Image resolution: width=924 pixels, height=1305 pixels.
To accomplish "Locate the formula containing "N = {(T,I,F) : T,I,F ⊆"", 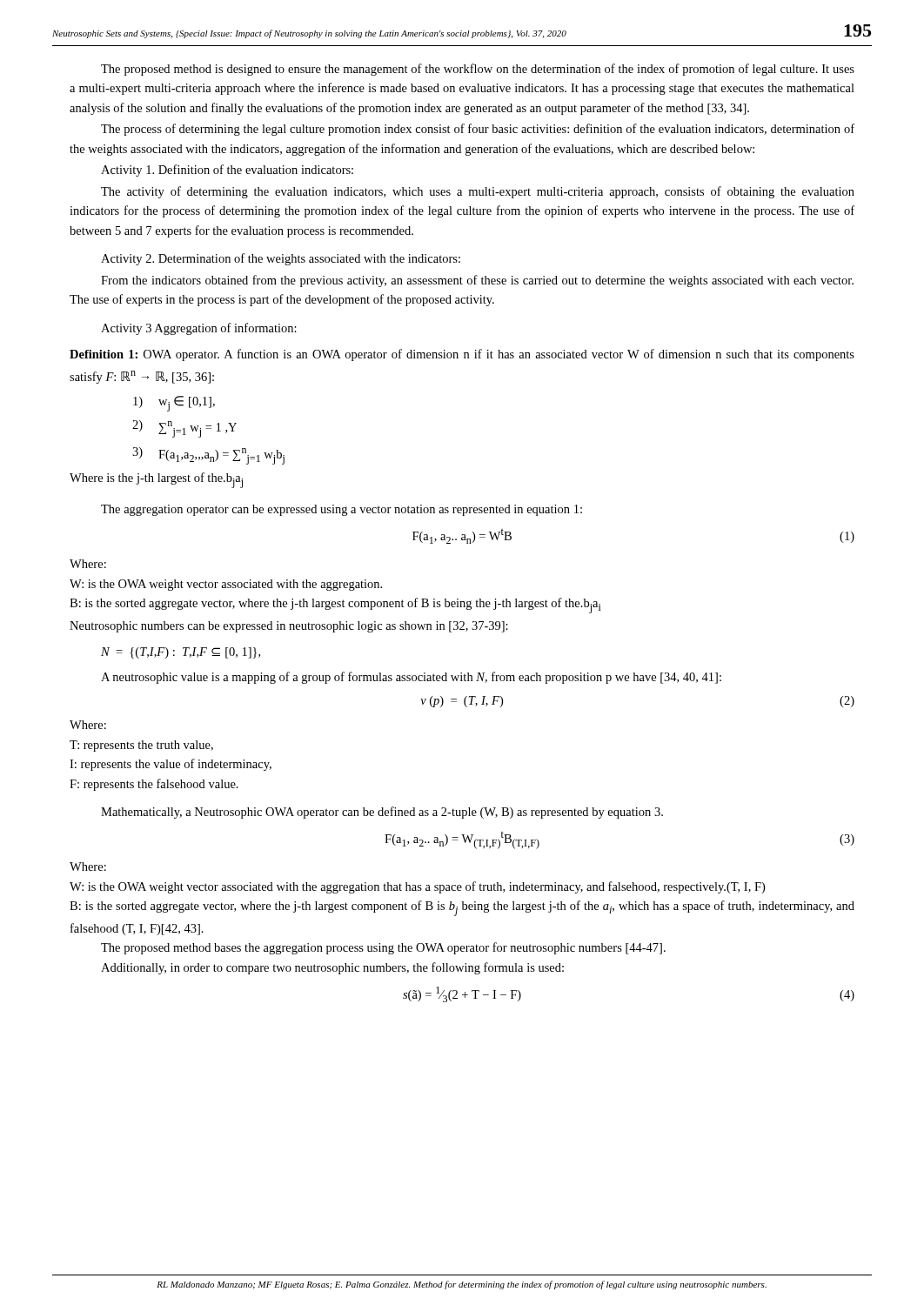I will [181, 653].
